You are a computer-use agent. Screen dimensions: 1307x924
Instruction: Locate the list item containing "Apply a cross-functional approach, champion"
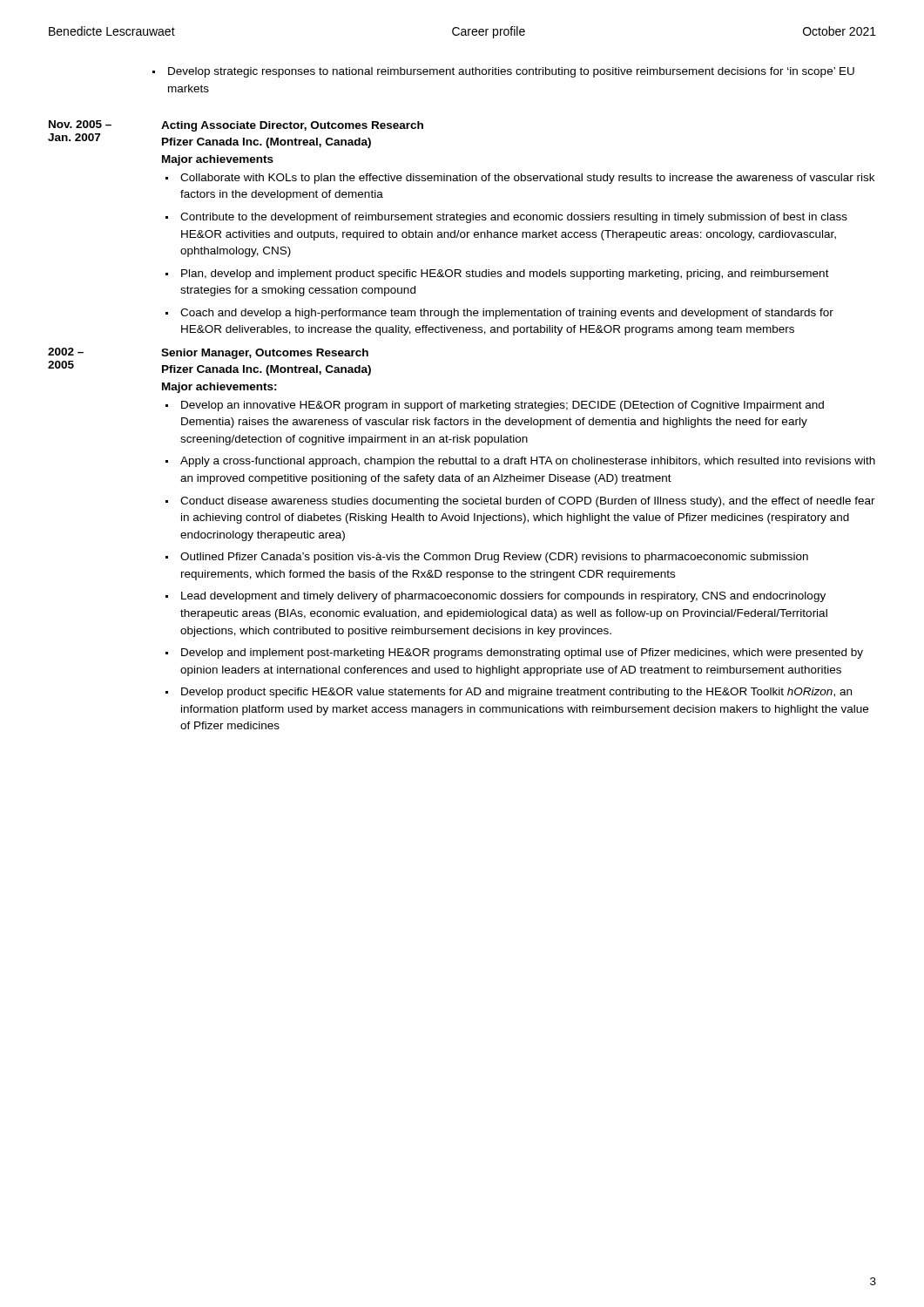pyautogui.click(x=528, y=469)
